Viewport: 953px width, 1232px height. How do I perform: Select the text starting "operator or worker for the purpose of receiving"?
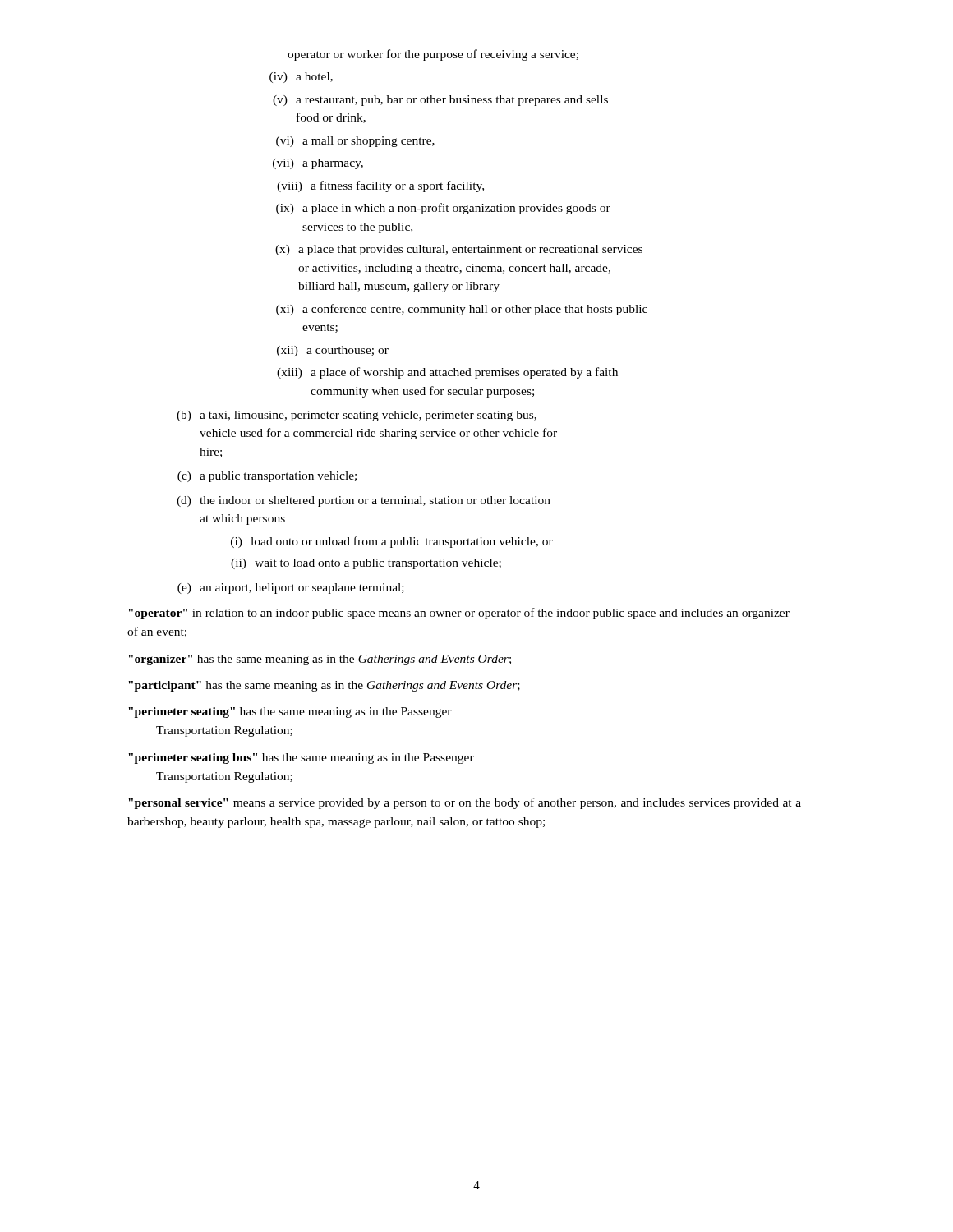click(433, 54)
